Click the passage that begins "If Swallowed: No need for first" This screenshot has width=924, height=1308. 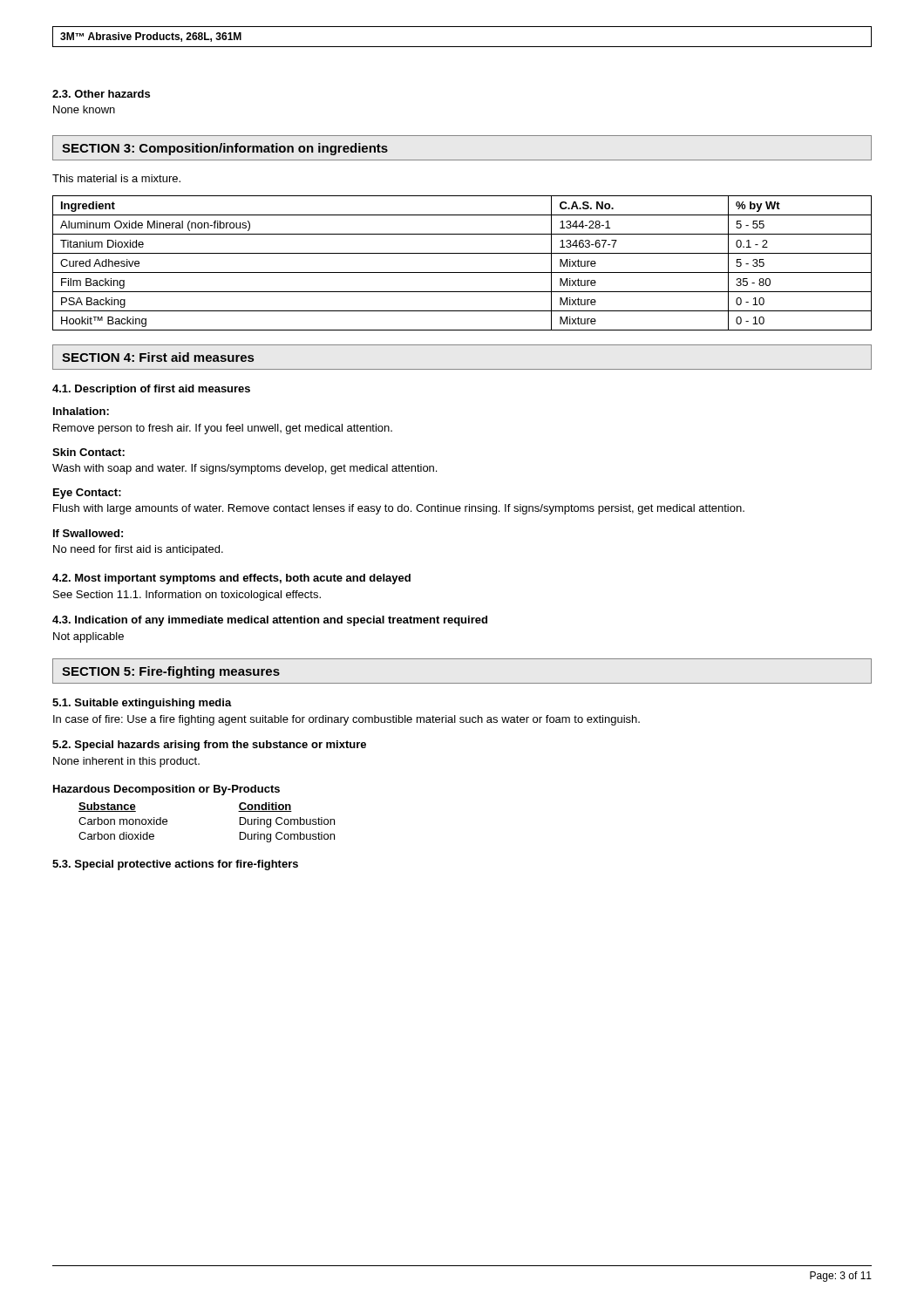click(x=138, y=541)
